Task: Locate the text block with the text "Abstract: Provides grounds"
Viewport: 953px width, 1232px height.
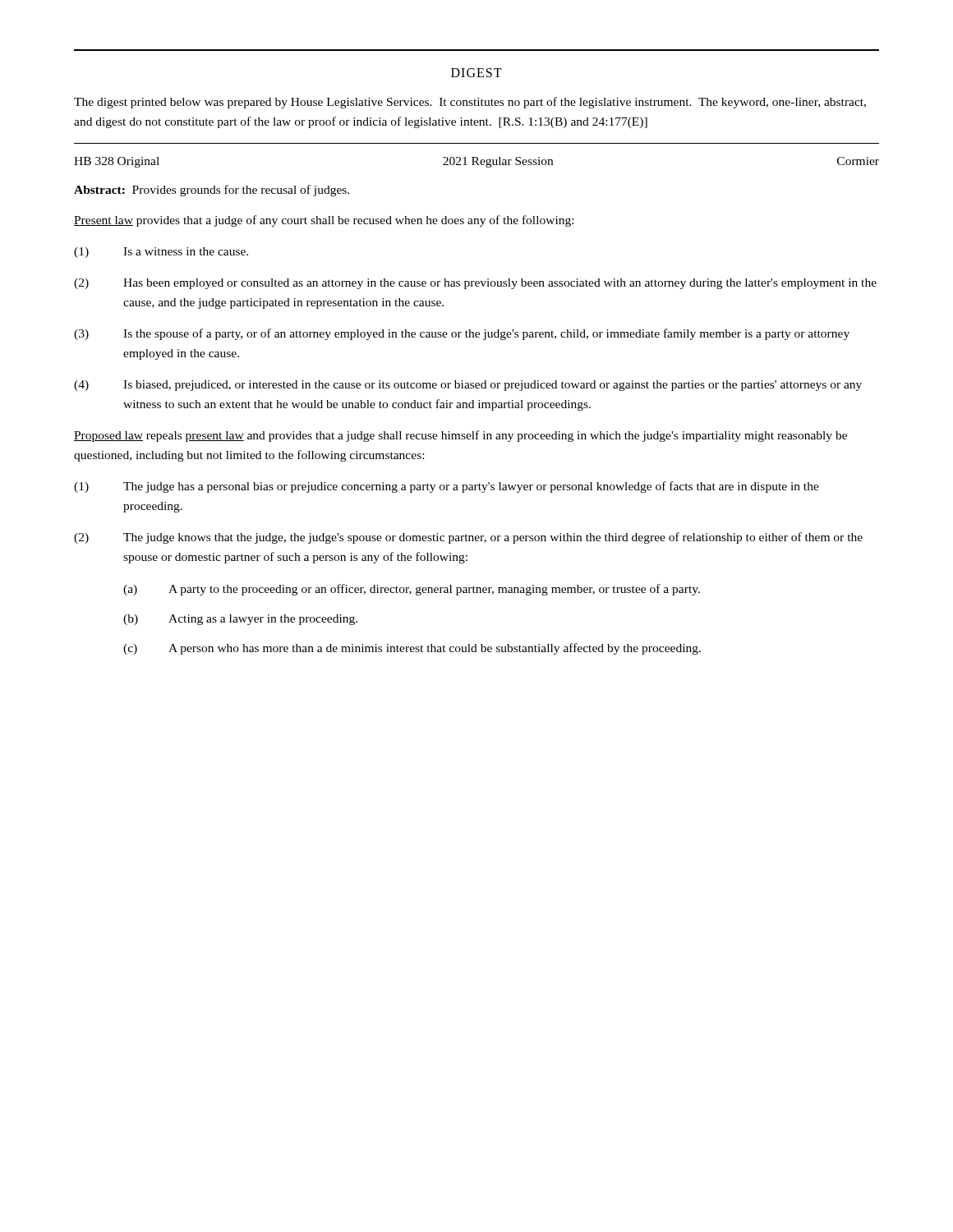Action: click(212, 189)
